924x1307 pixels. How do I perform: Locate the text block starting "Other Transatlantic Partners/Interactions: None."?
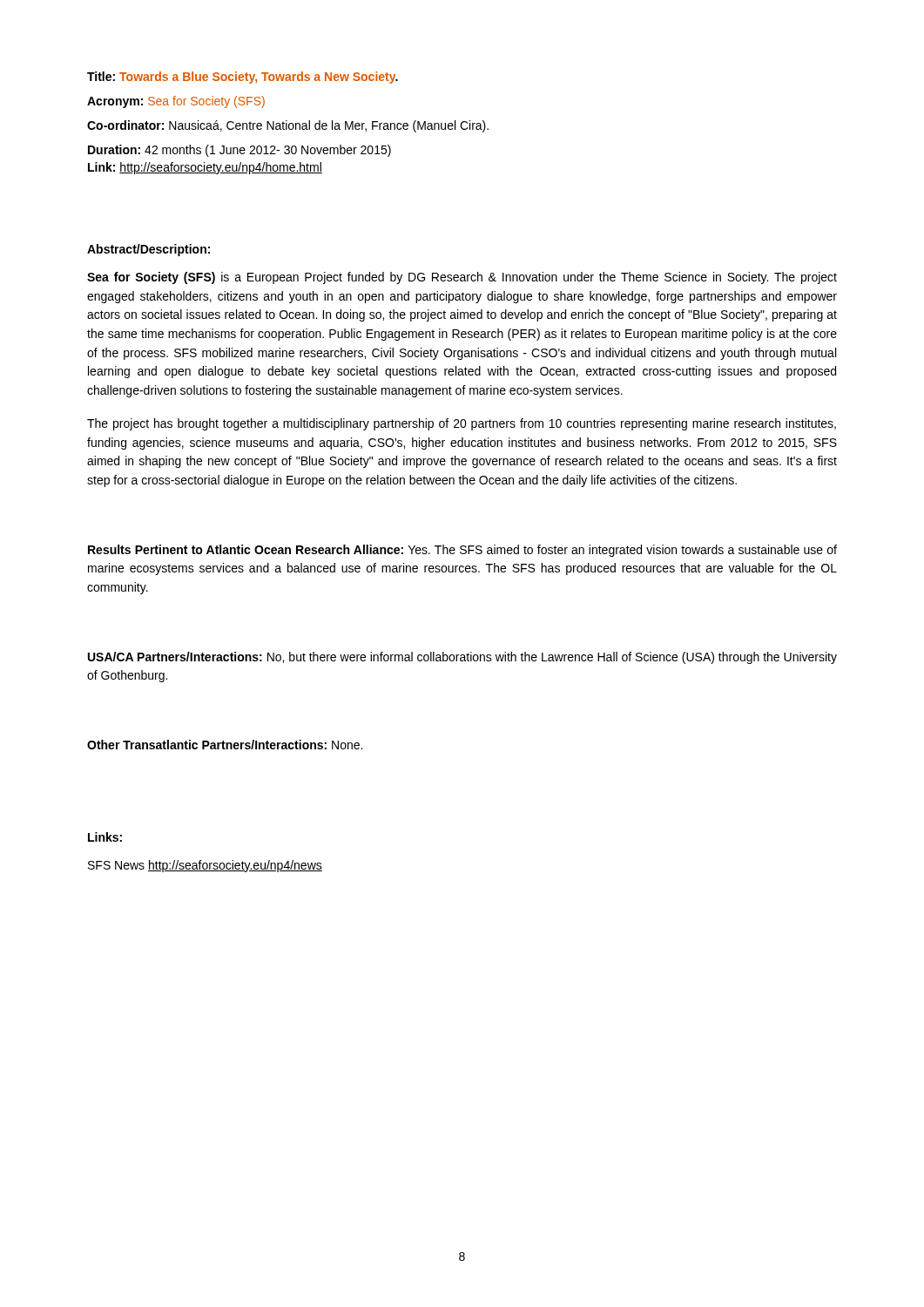coord(225,745)
